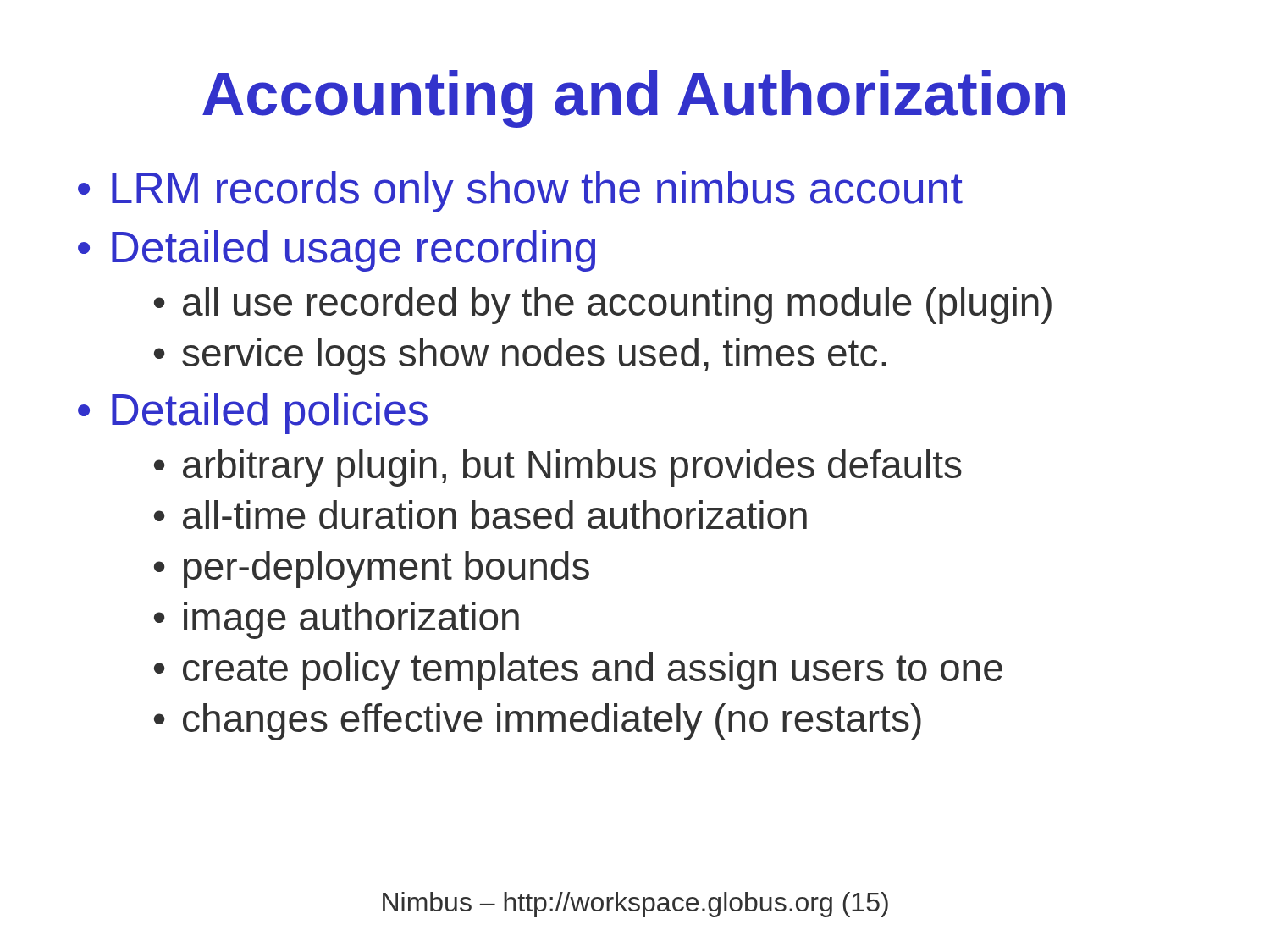Image resolution: width=1270 pixels, height=952 pixels.
Task: Locate the text "• all-time duration based authorization"
Action: pyautogui.click(x=481, y=515)
